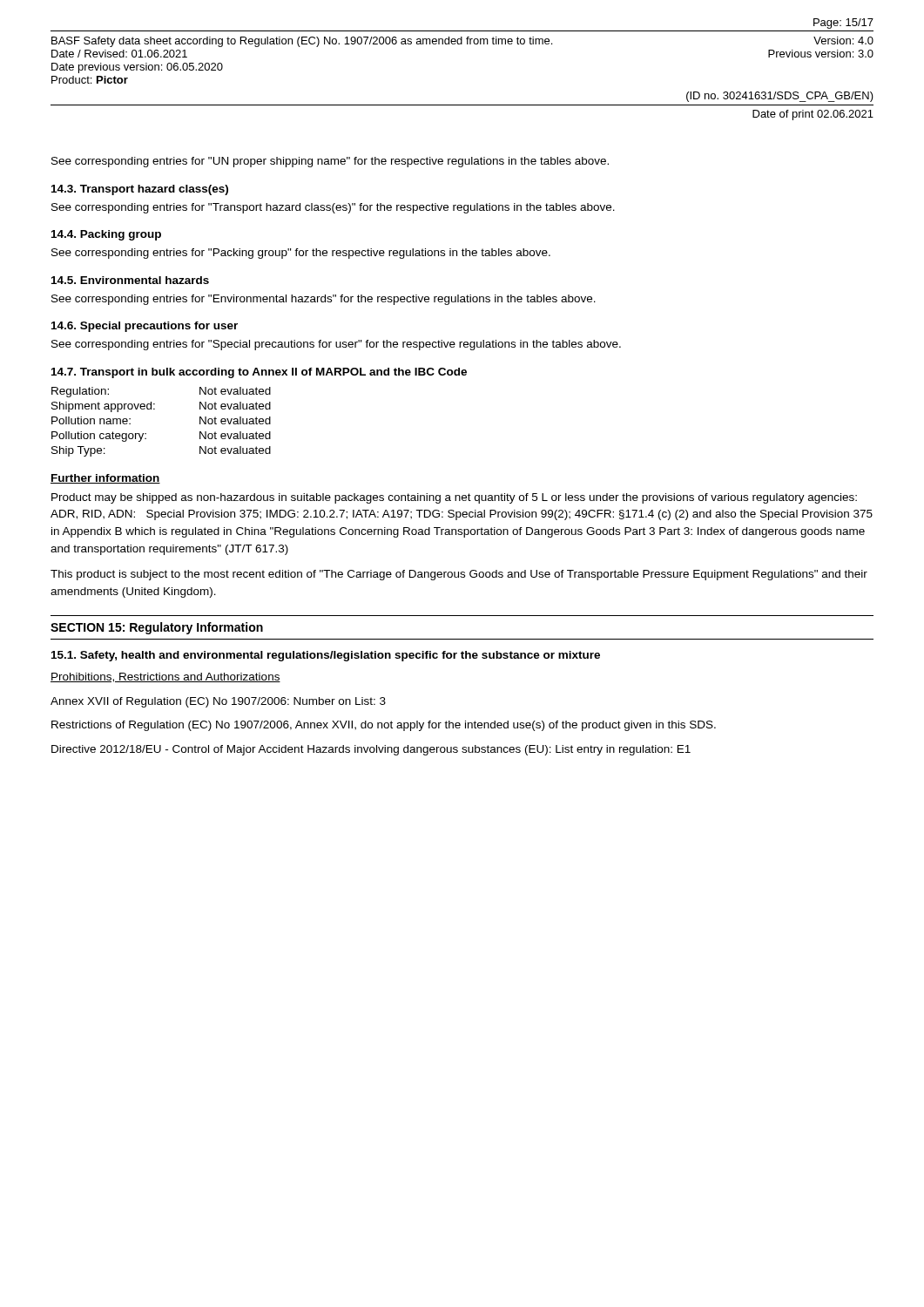Viewport: 924px width, 1307px height.
Task: Locate the table with the text "Not evaluated"
Action: (462, 420)
